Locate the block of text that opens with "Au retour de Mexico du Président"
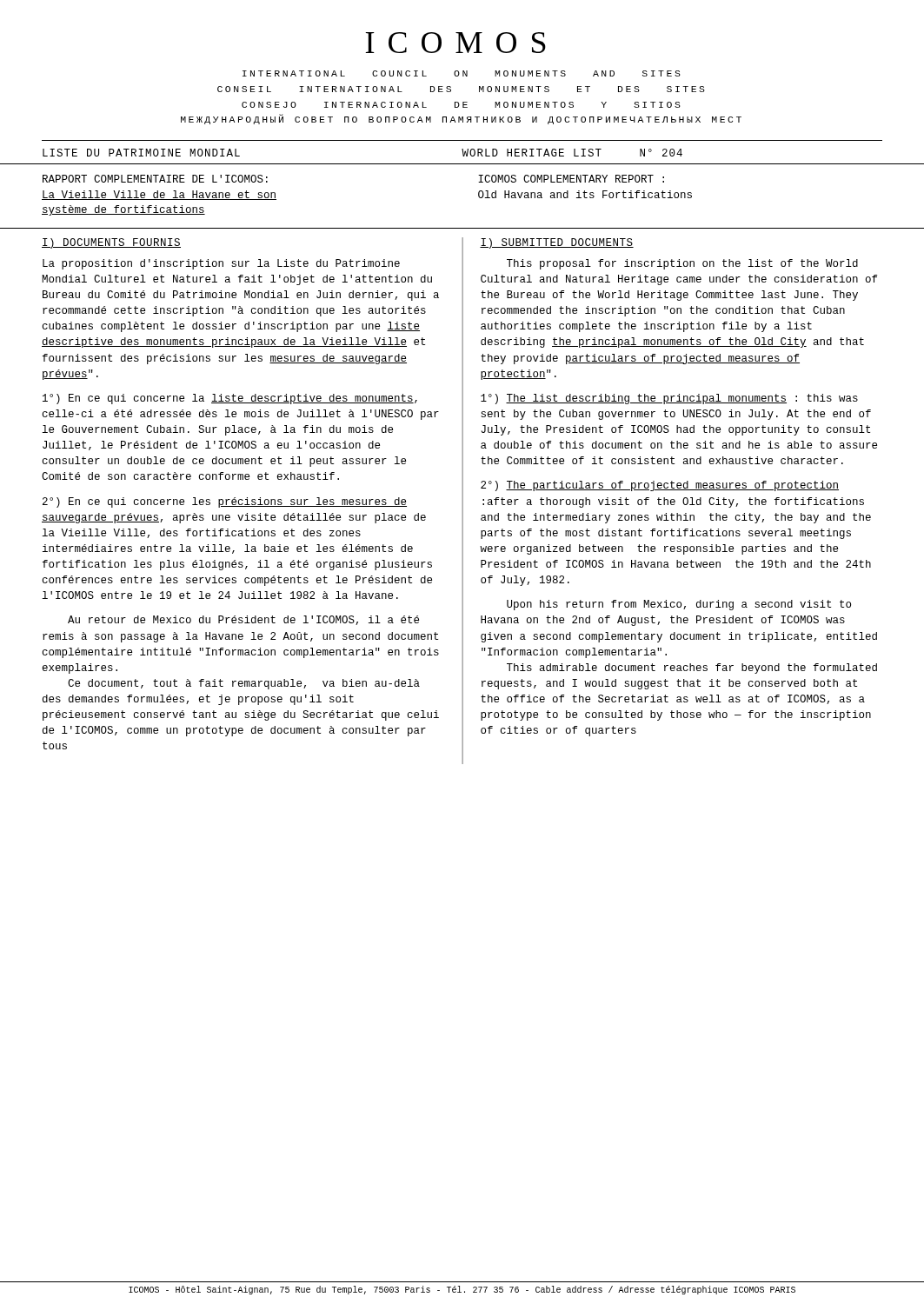This screenshot has width=924, height=1304. pos(241,684)
